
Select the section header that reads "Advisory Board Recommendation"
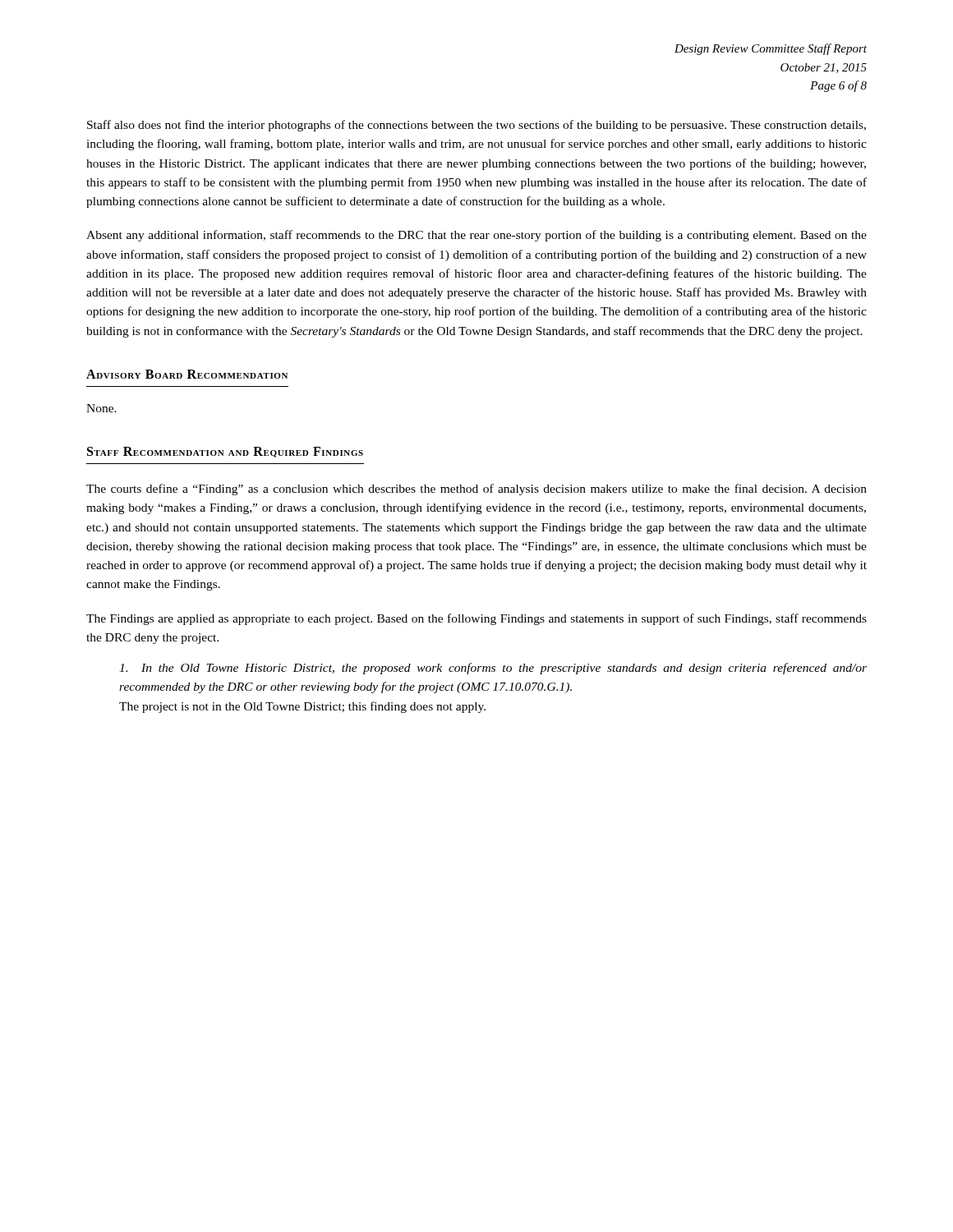tap(187, 376)
